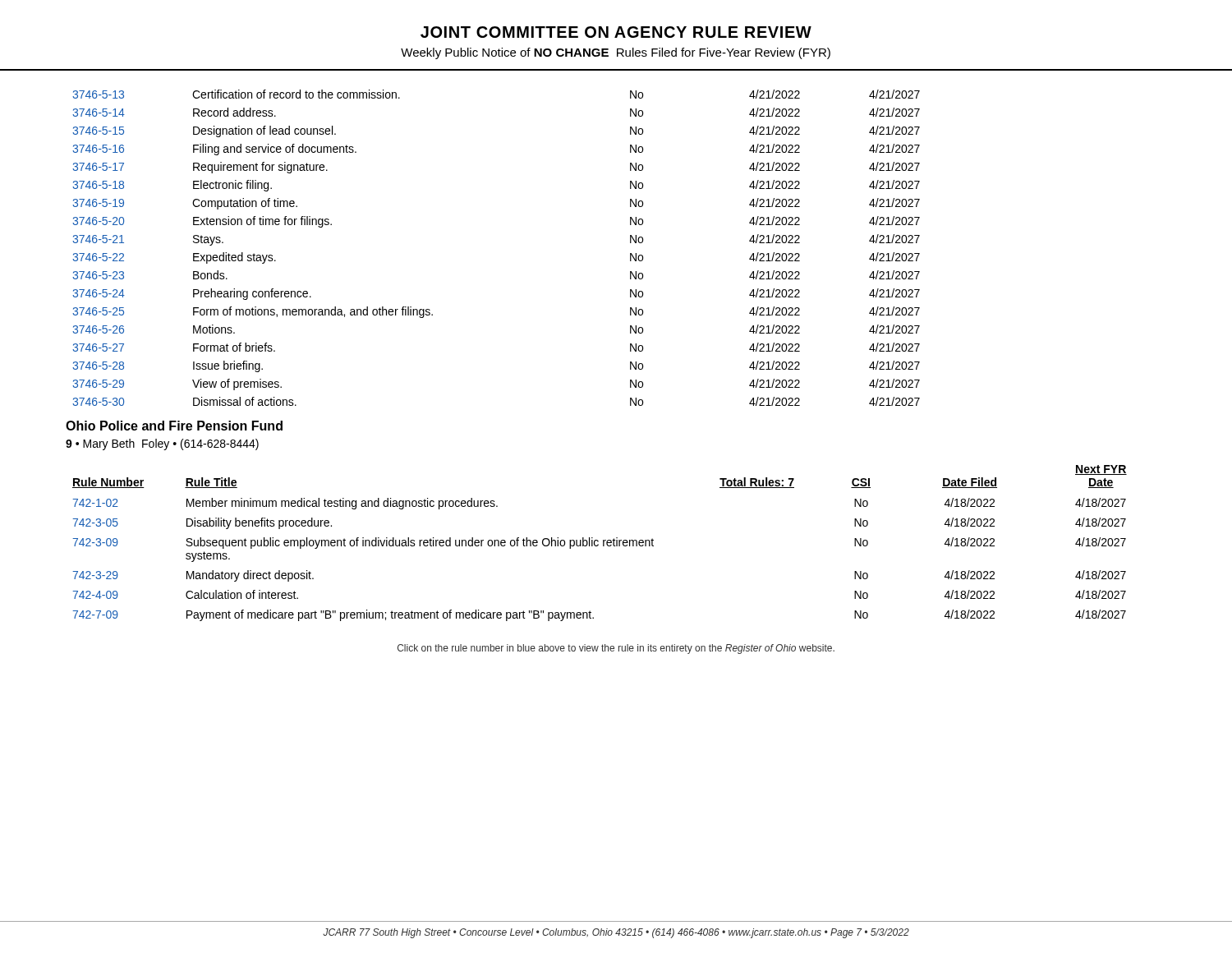Screen dimensions: 953x1232
Task: Select the block starting "Click on the"
Action: pyautogui.click(x=616, y=648)
